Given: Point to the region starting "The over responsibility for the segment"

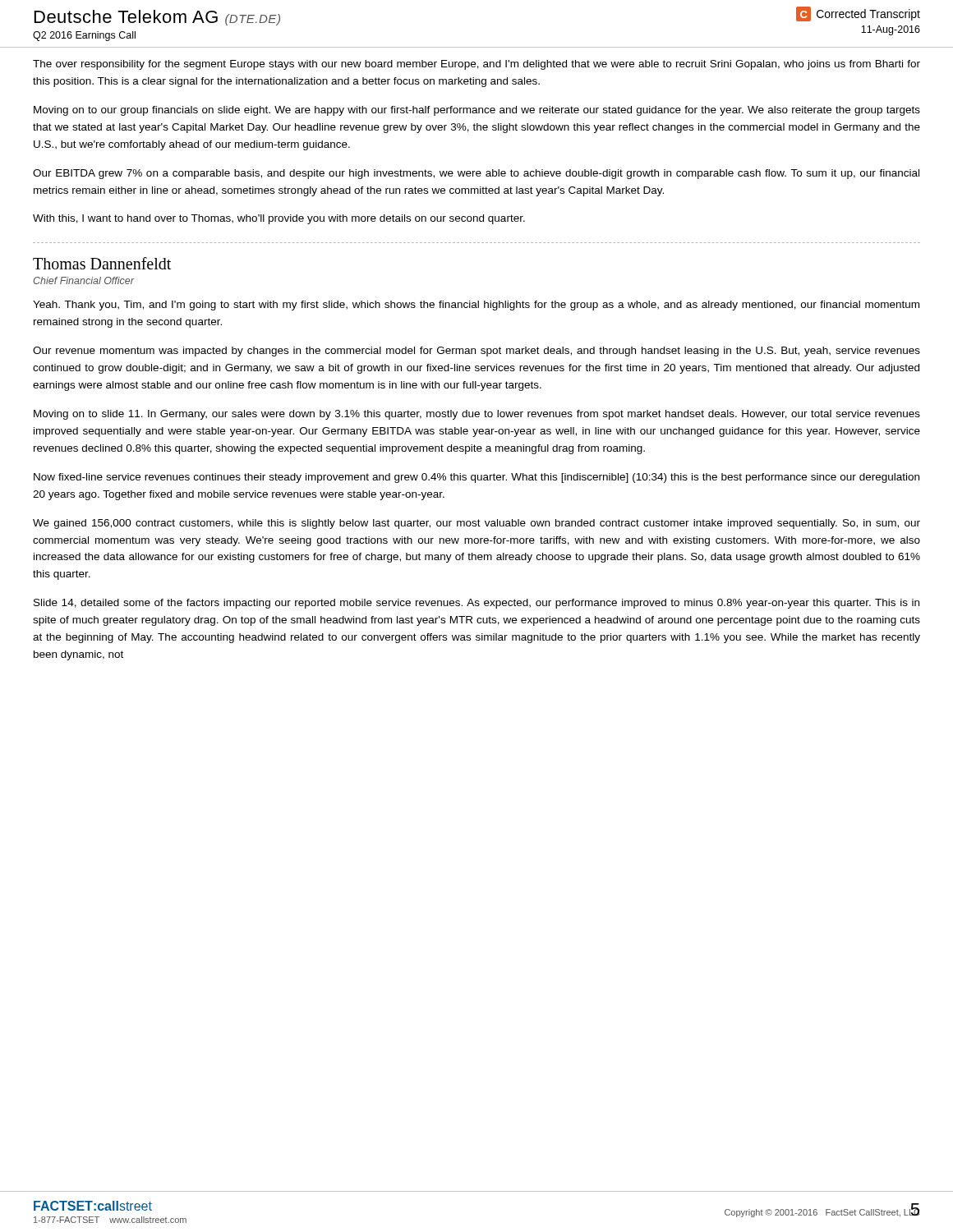Looking at the screenshot, I should pyautogui.click(x=476, y=72).
